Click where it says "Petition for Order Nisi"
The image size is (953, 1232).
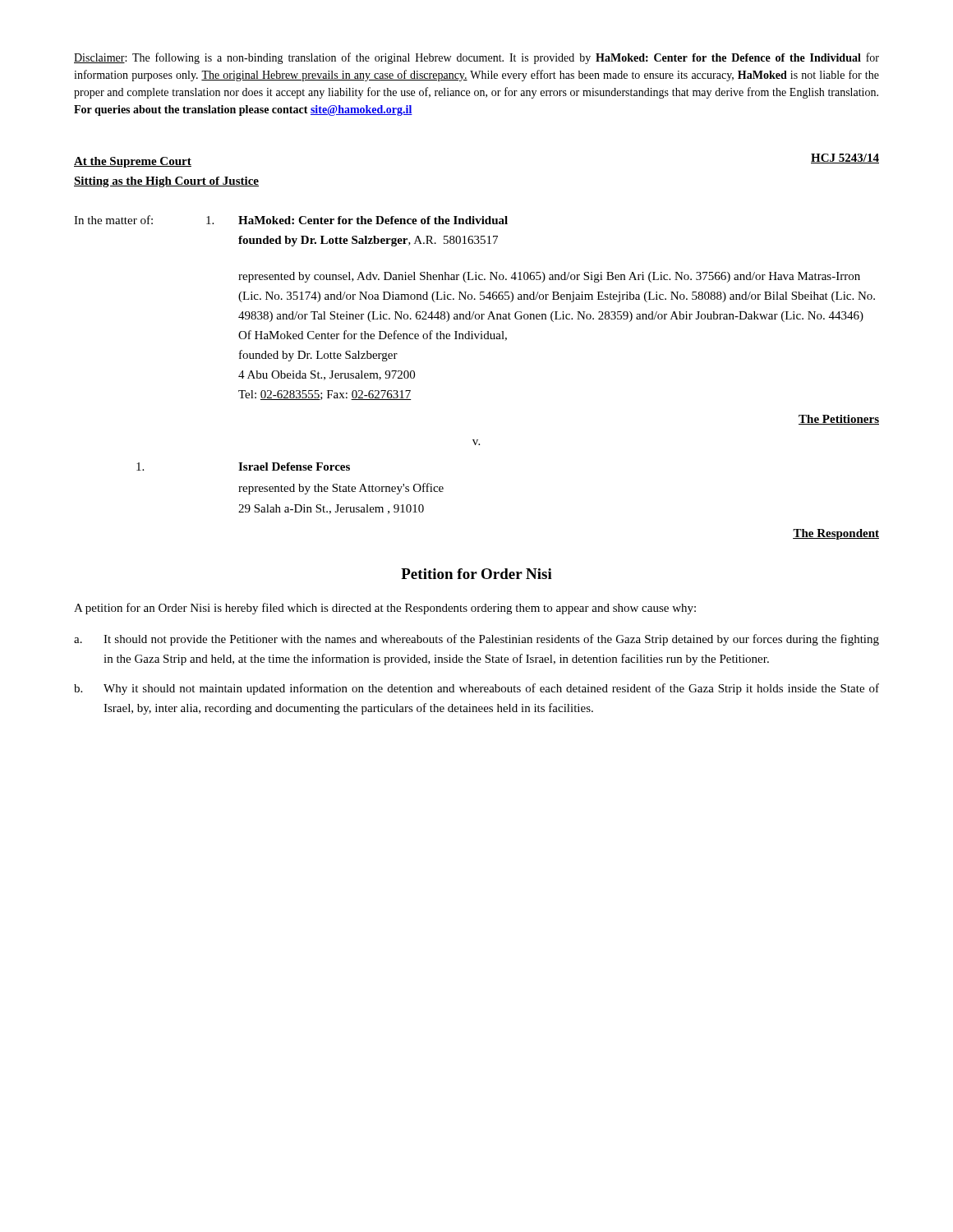click(476, 573)
